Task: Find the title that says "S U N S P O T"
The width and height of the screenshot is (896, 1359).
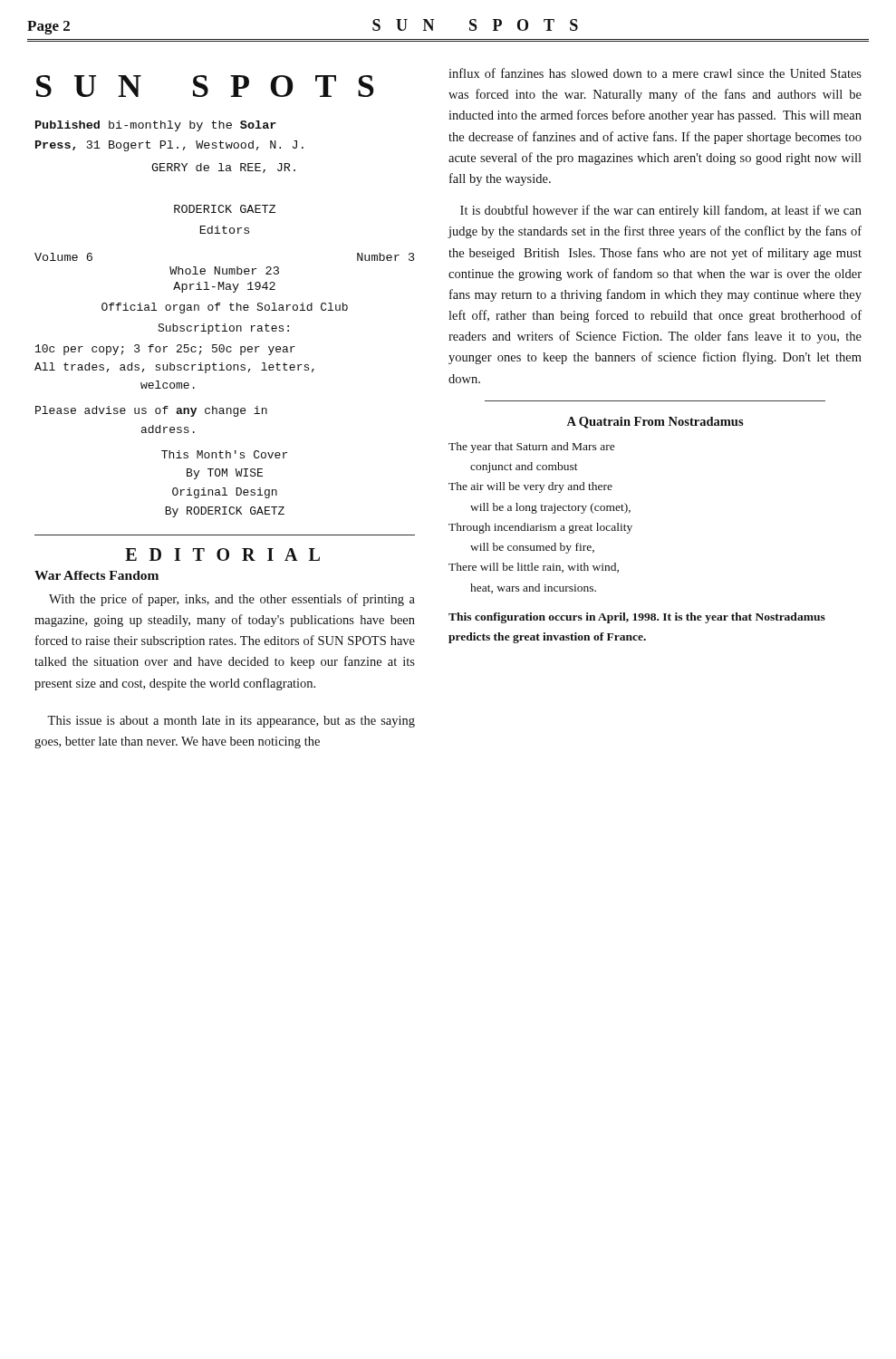Action: point(208,86)
